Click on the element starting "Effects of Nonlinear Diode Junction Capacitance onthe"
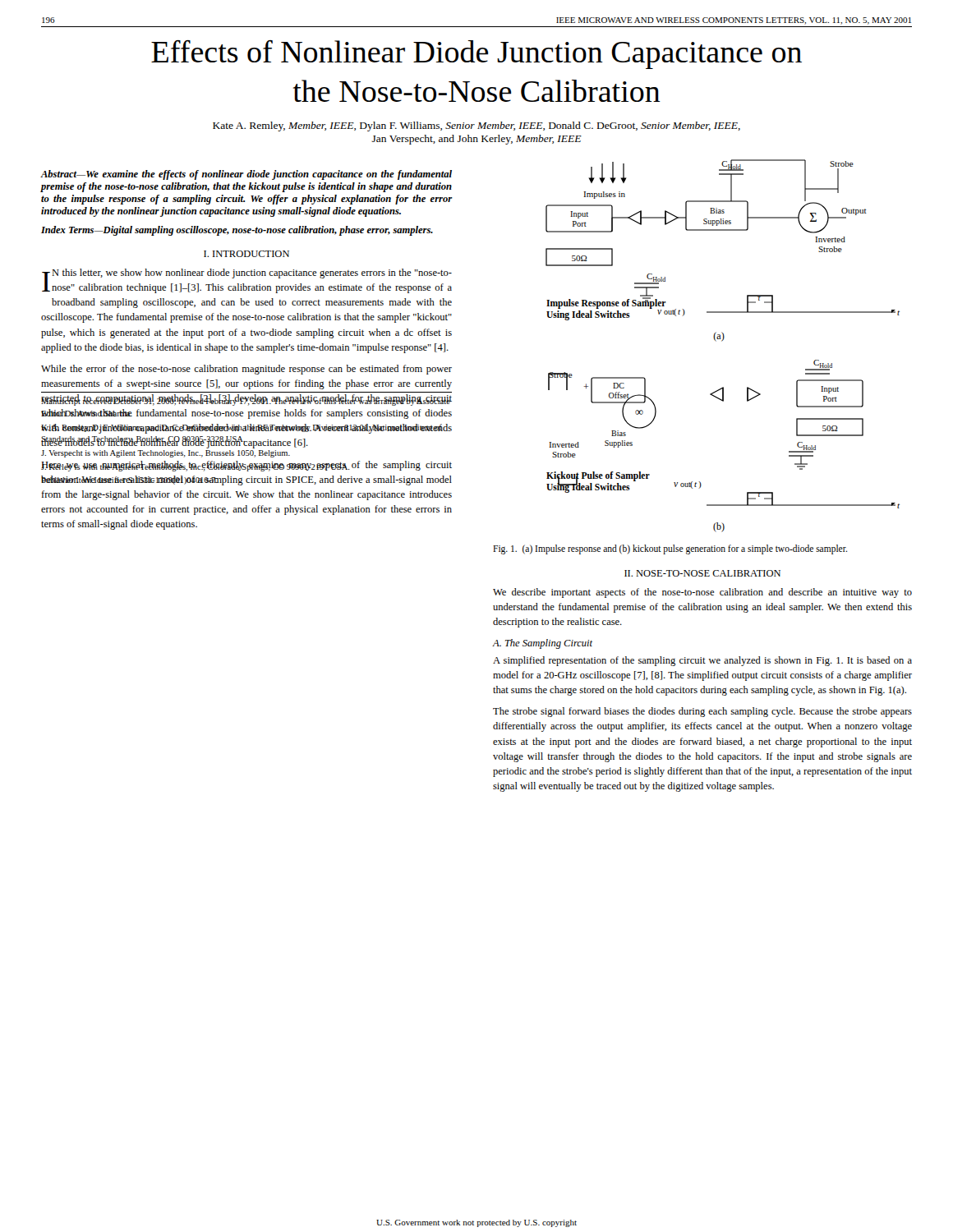 click(x=476, y=89)
